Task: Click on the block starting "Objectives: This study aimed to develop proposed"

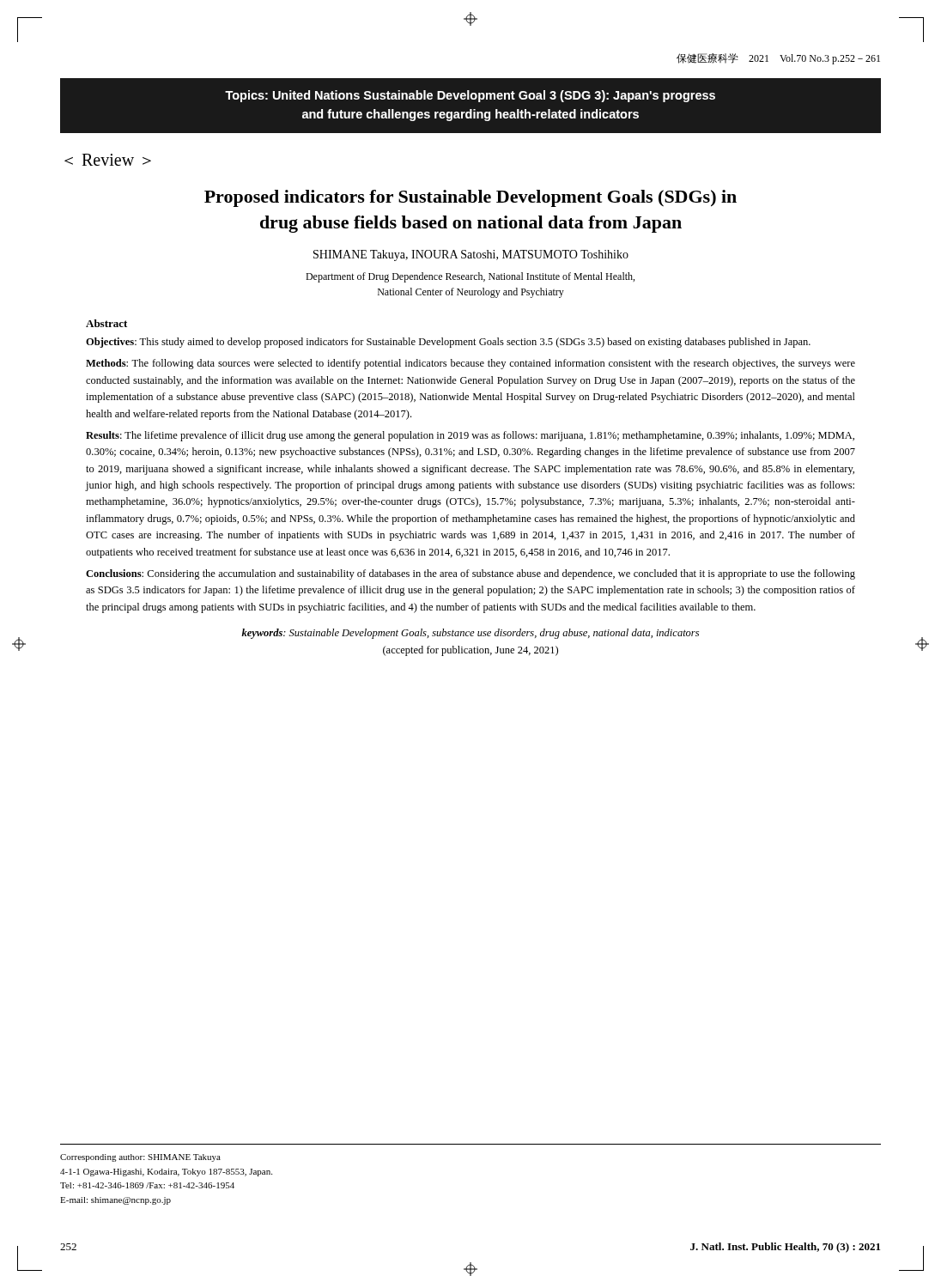Action: click(448, 342)
